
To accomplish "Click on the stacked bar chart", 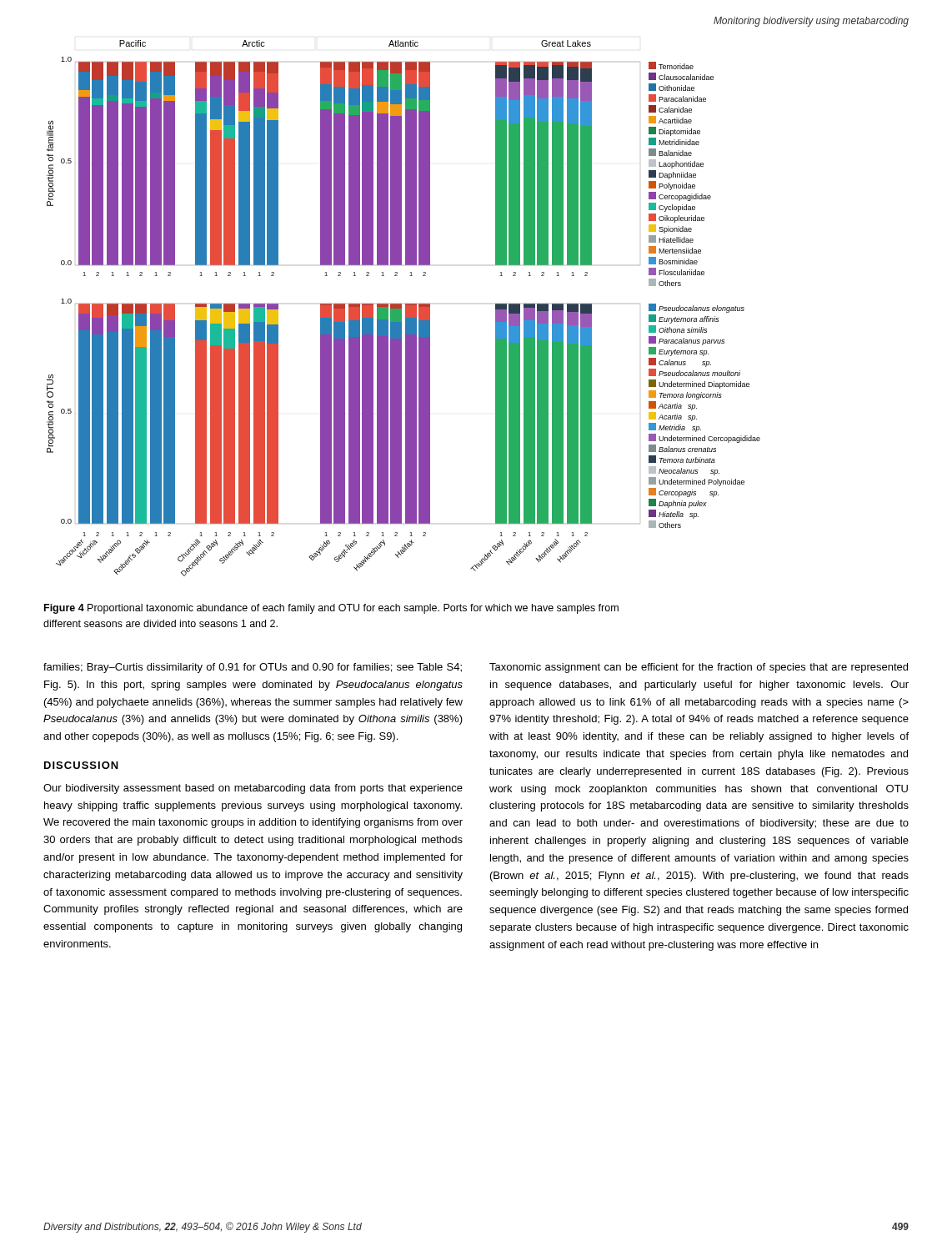I will pyautogui.click(x=476, y=318).
